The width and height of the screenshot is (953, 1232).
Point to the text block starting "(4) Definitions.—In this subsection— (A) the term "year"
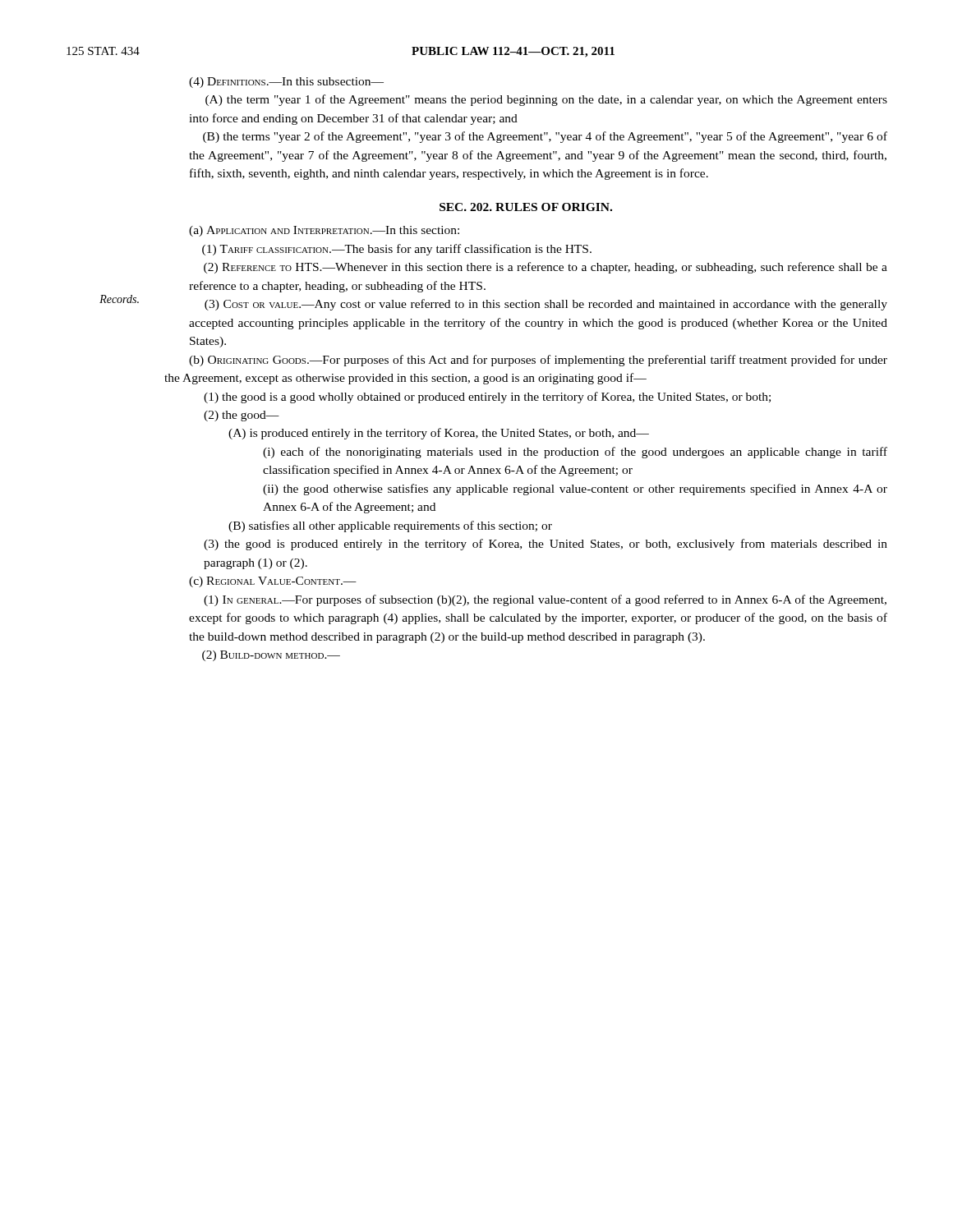526,128
